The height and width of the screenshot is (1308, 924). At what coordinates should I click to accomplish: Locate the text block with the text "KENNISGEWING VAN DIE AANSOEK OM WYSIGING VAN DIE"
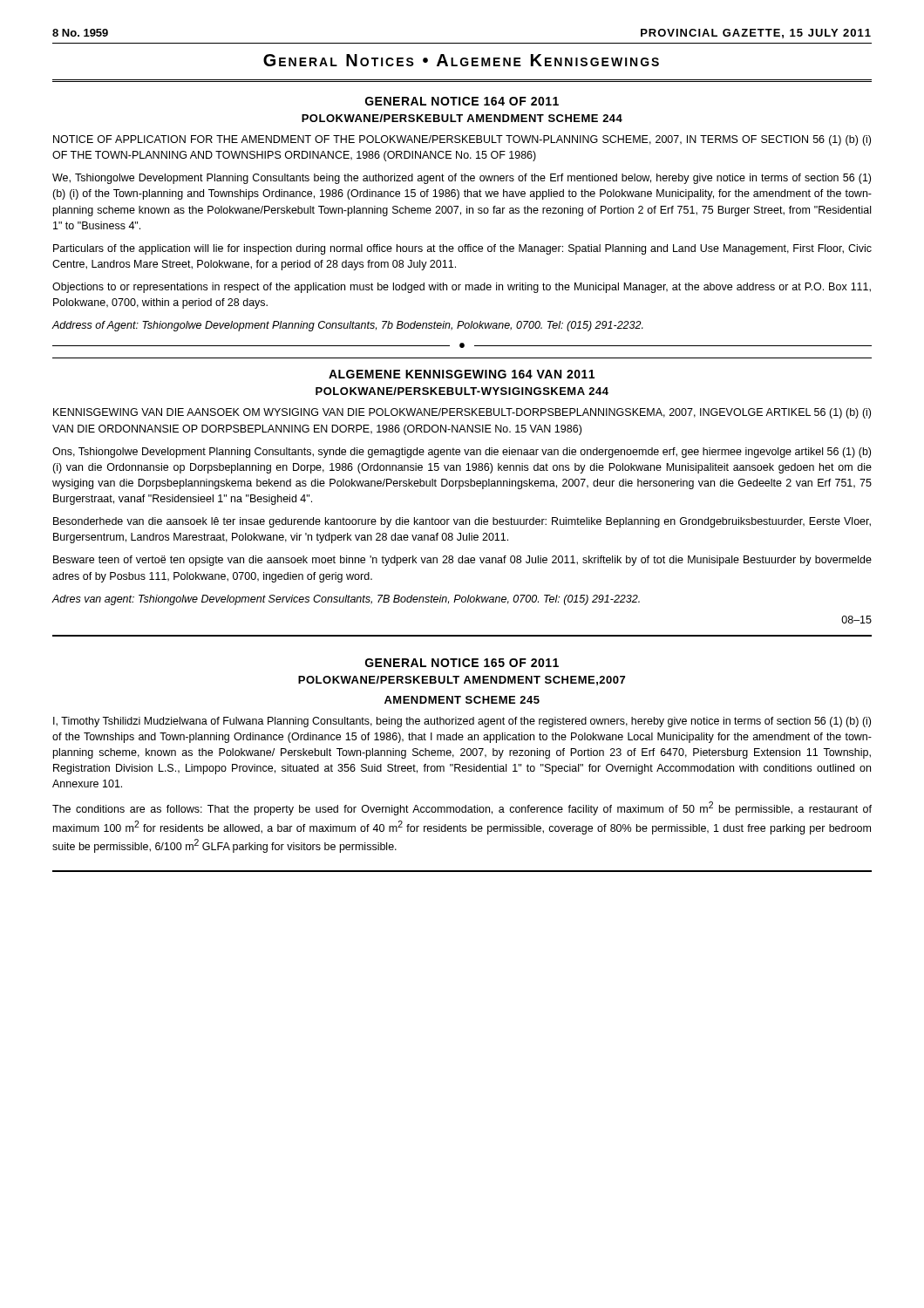[462, 421]
